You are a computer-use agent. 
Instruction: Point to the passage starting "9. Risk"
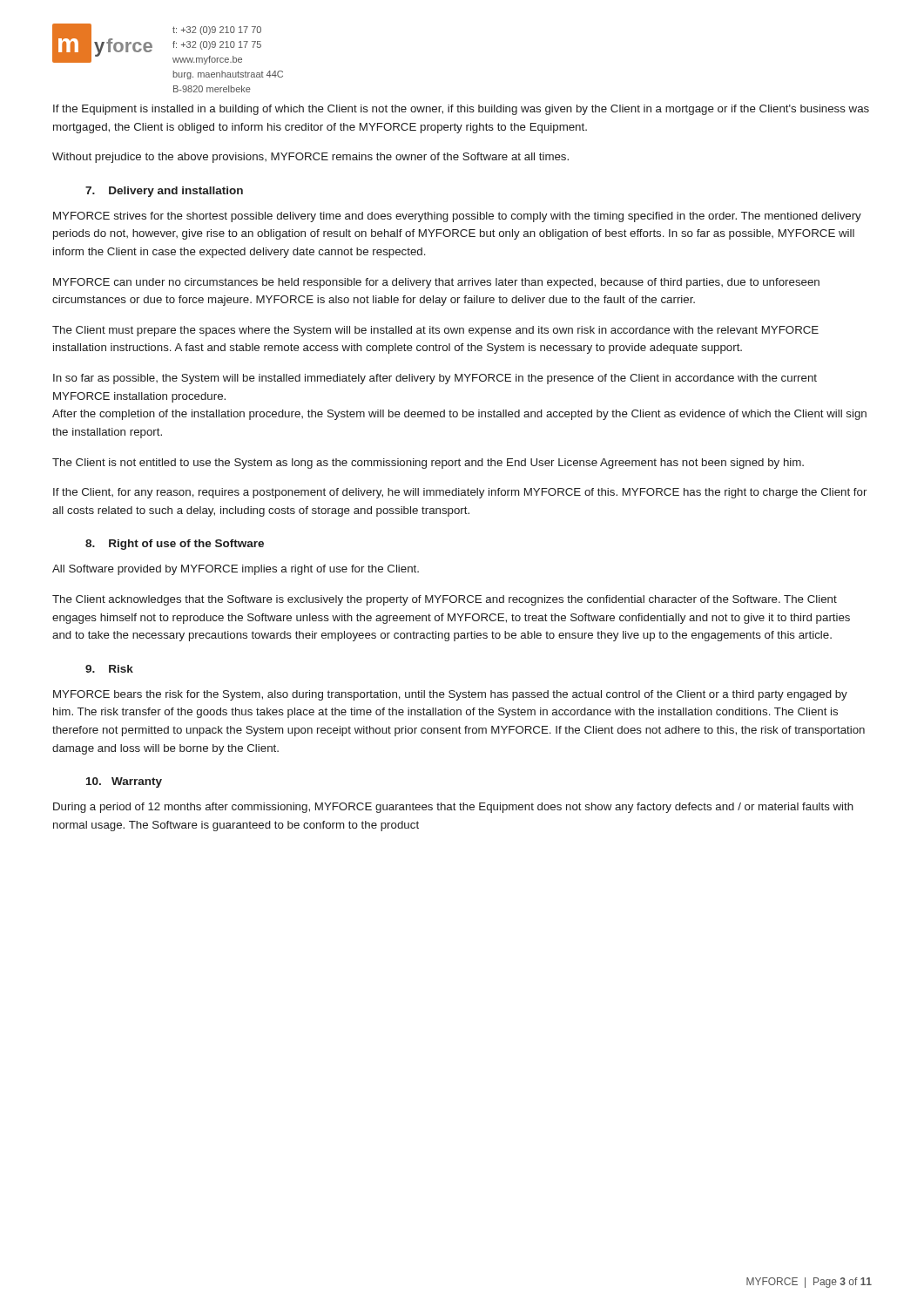[109, 669]
